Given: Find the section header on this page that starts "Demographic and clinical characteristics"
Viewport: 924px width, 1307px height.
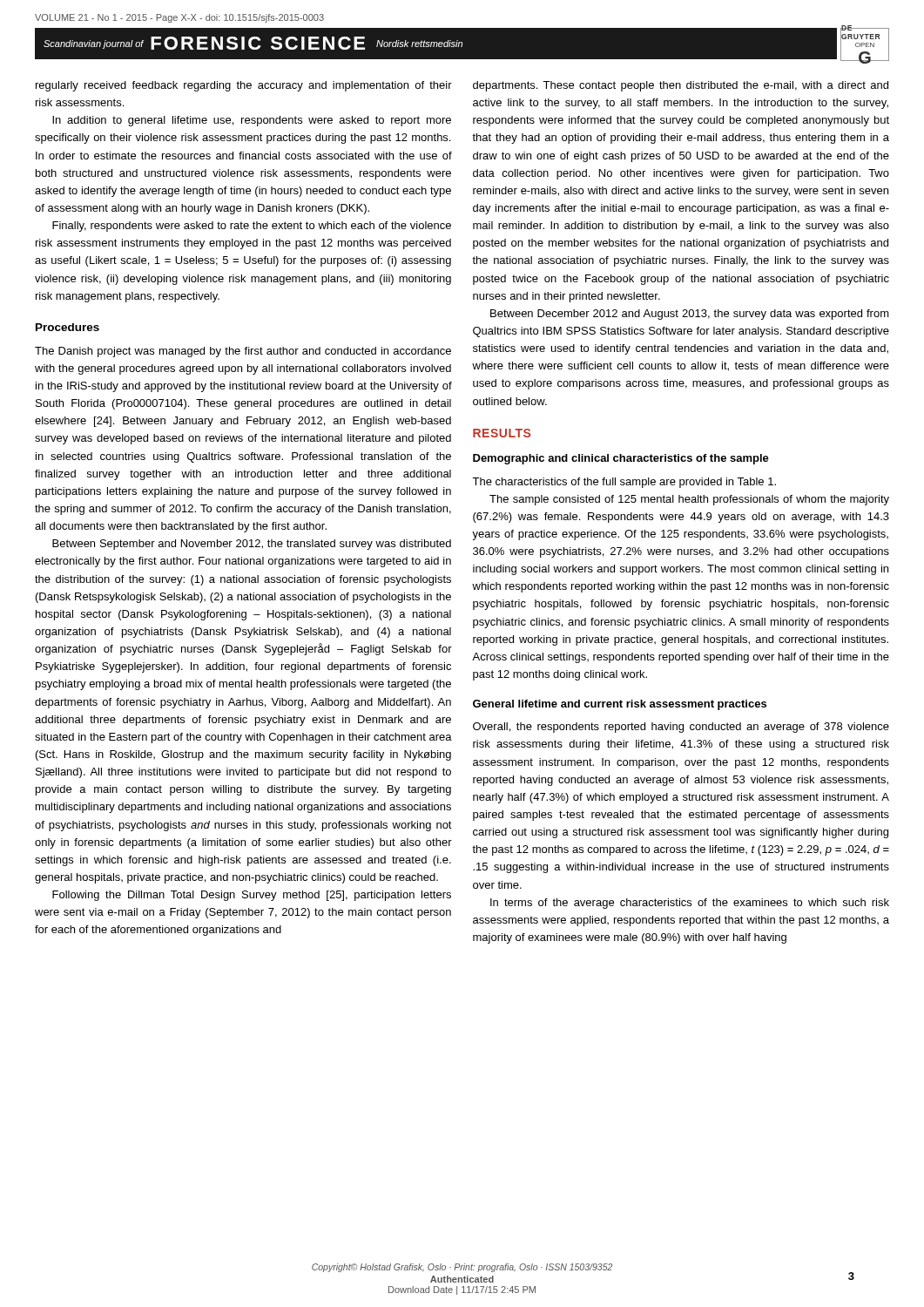Looking at the screenshot, I should coord(621,458).
